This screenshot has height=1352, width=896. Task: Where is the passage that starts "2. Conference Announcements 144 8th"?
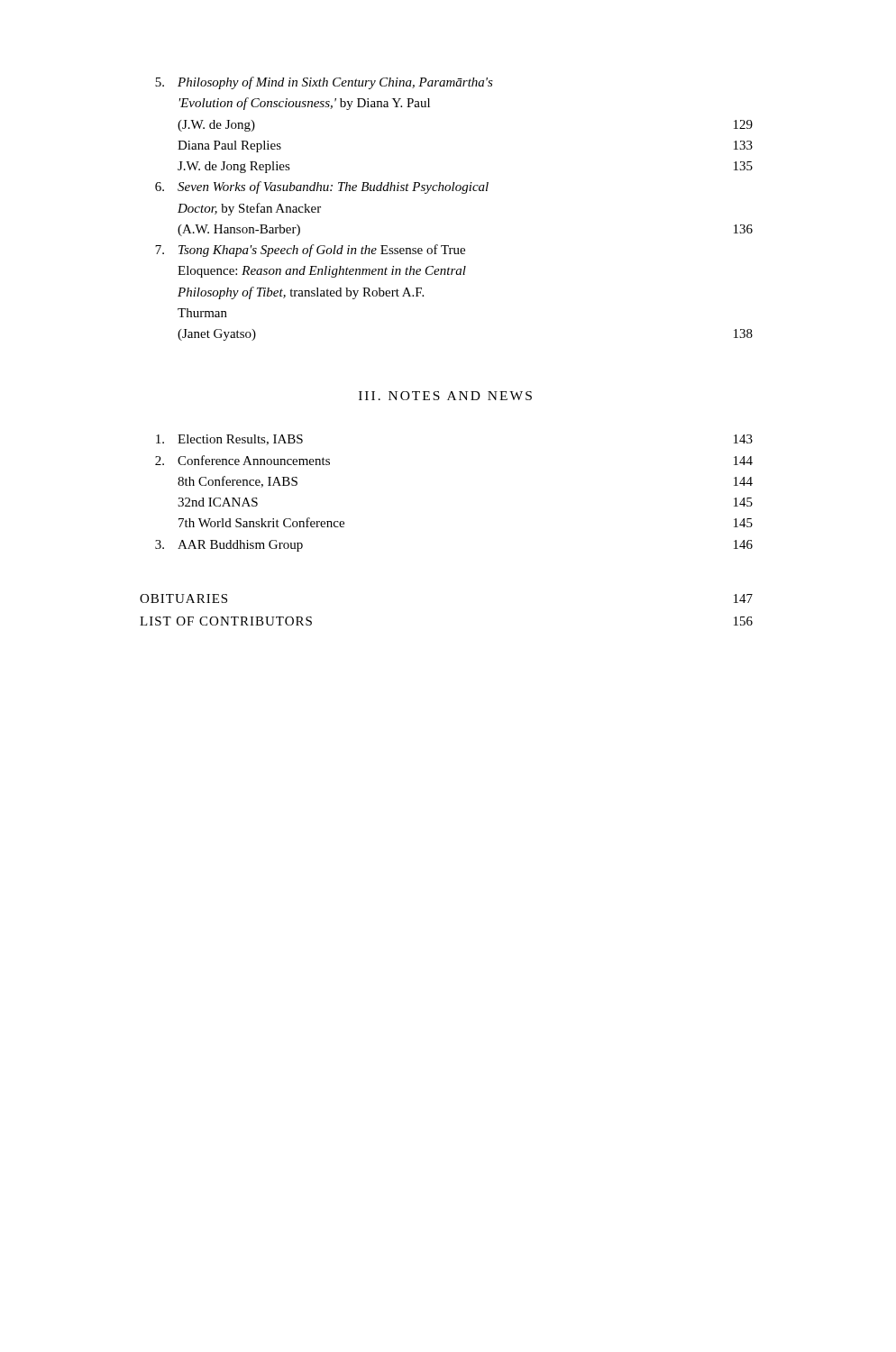[249, 460]
